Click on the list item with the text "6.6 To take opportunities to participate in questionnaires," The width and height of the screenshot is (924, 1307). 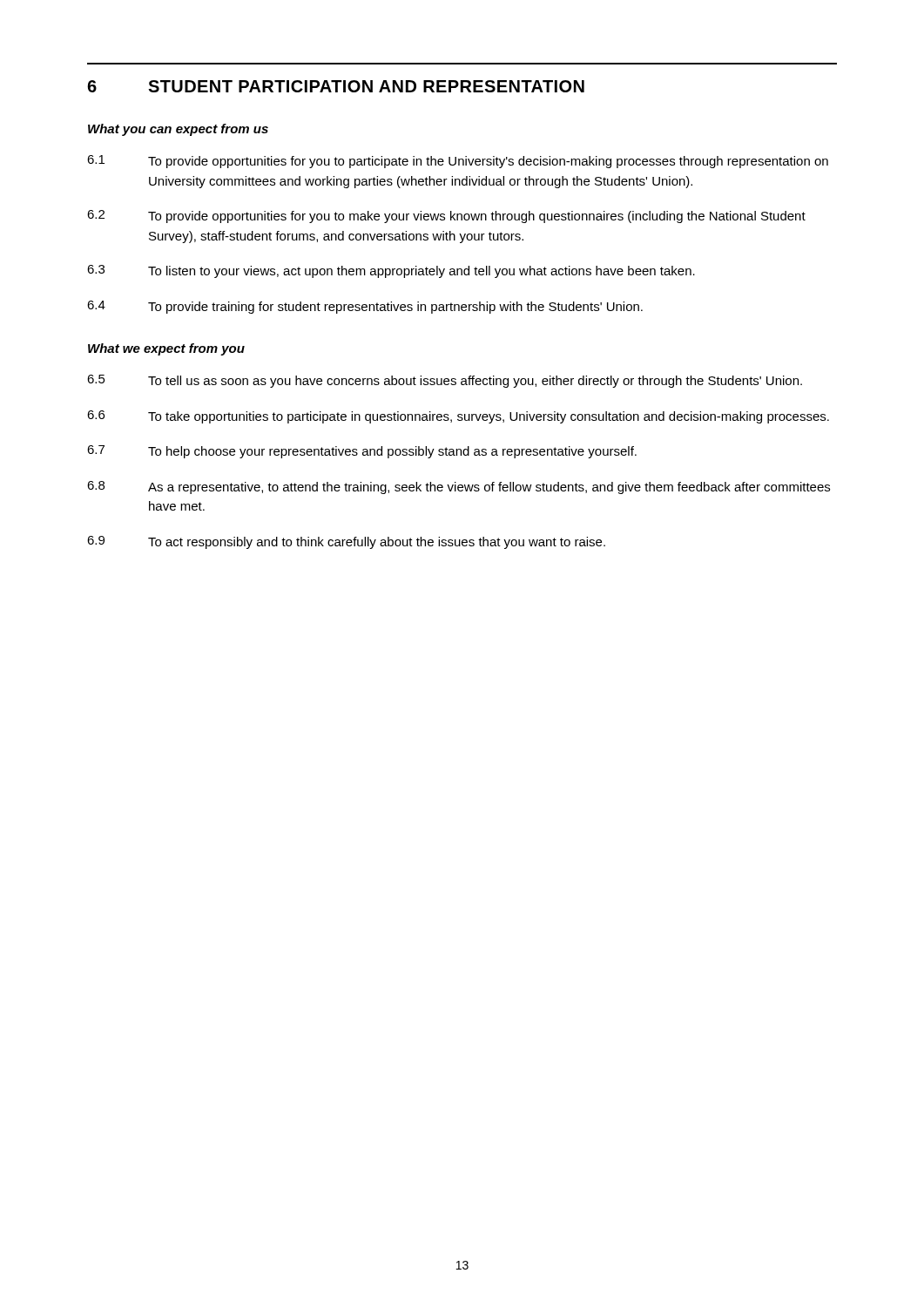tap(458, 416)
